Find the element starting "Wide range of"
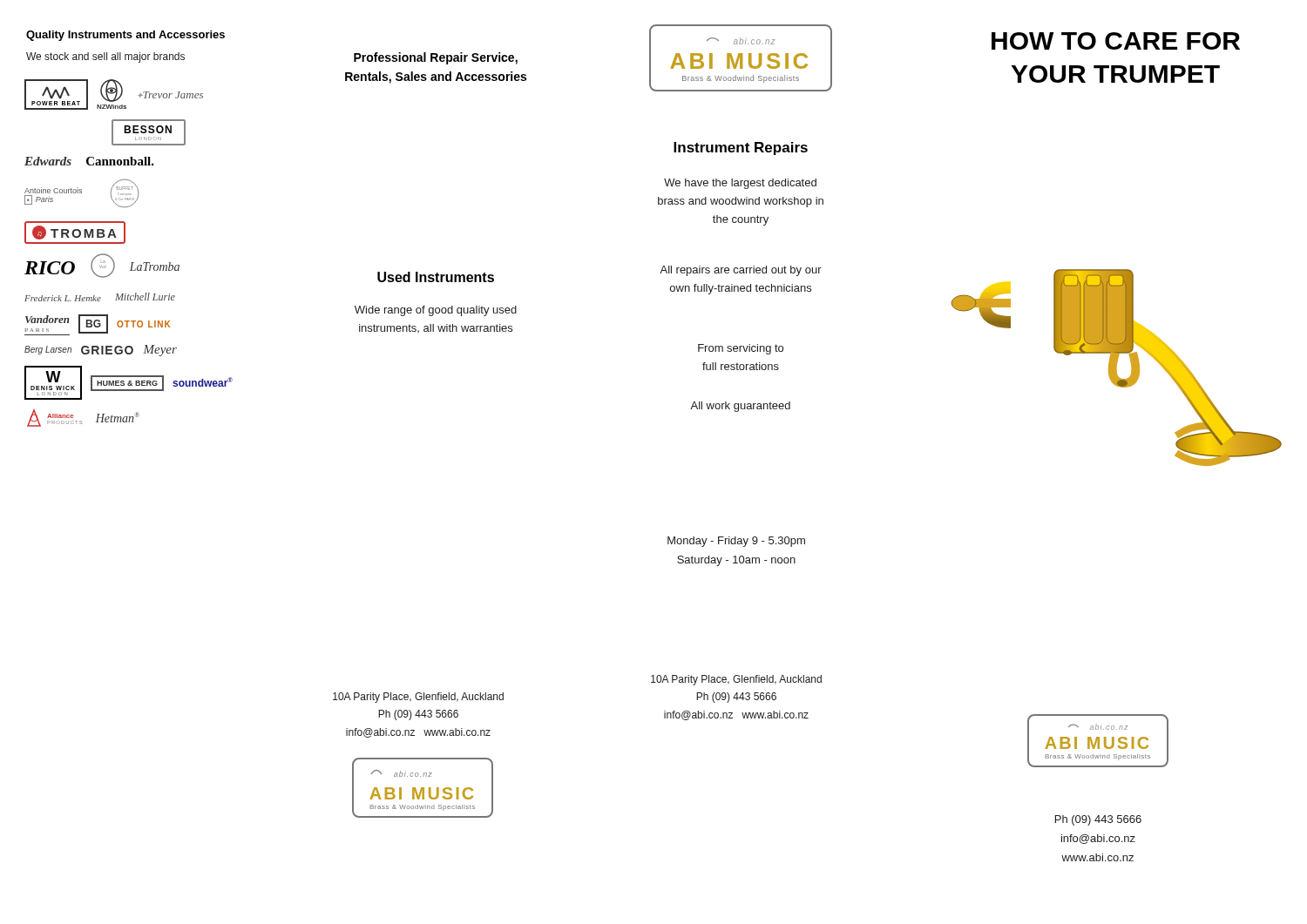Viewport: 1307px width, 924px height. [436, 319]
